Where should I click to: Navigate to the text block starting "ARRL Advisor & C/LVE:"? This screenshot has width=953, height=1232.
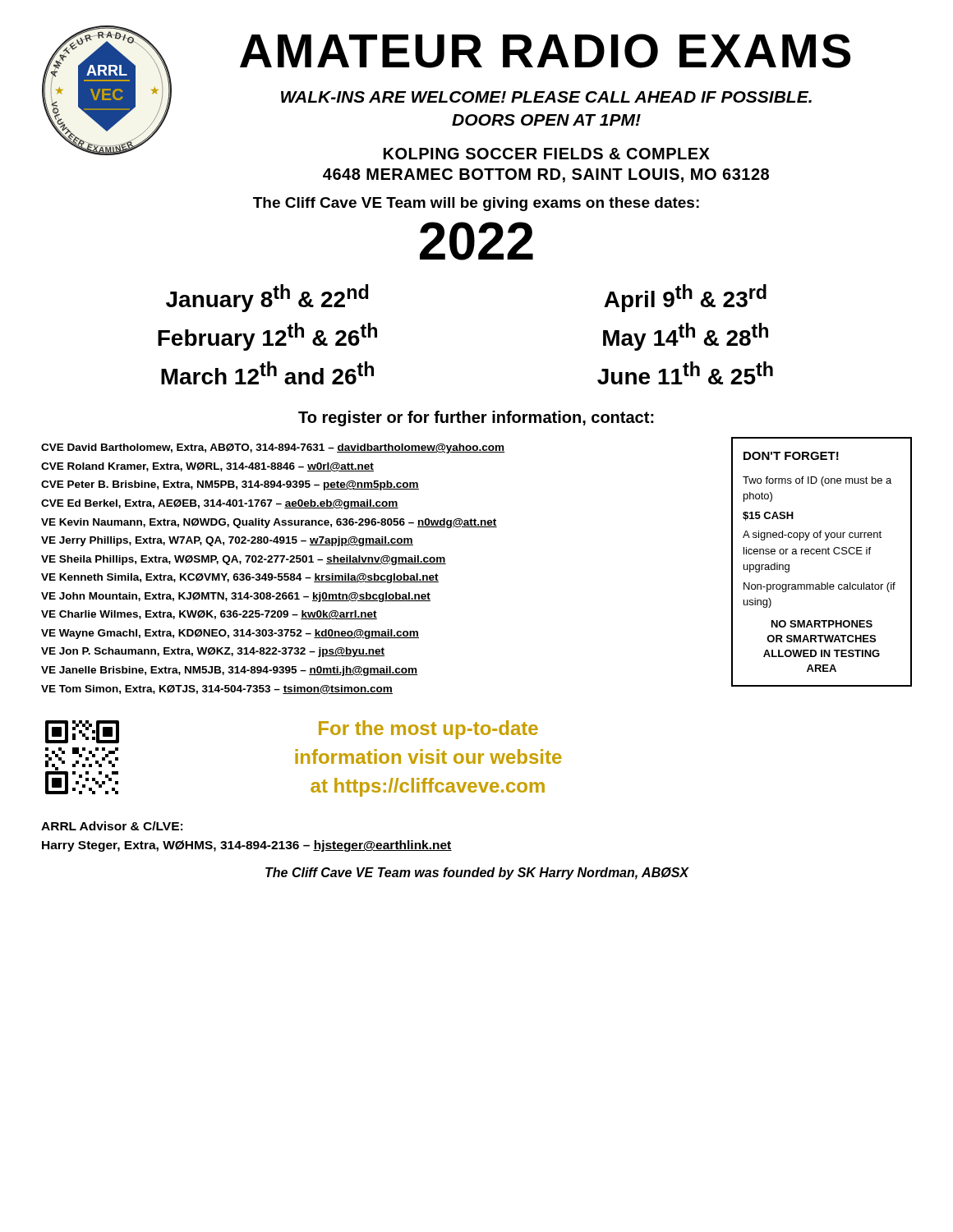click(112, 826)
